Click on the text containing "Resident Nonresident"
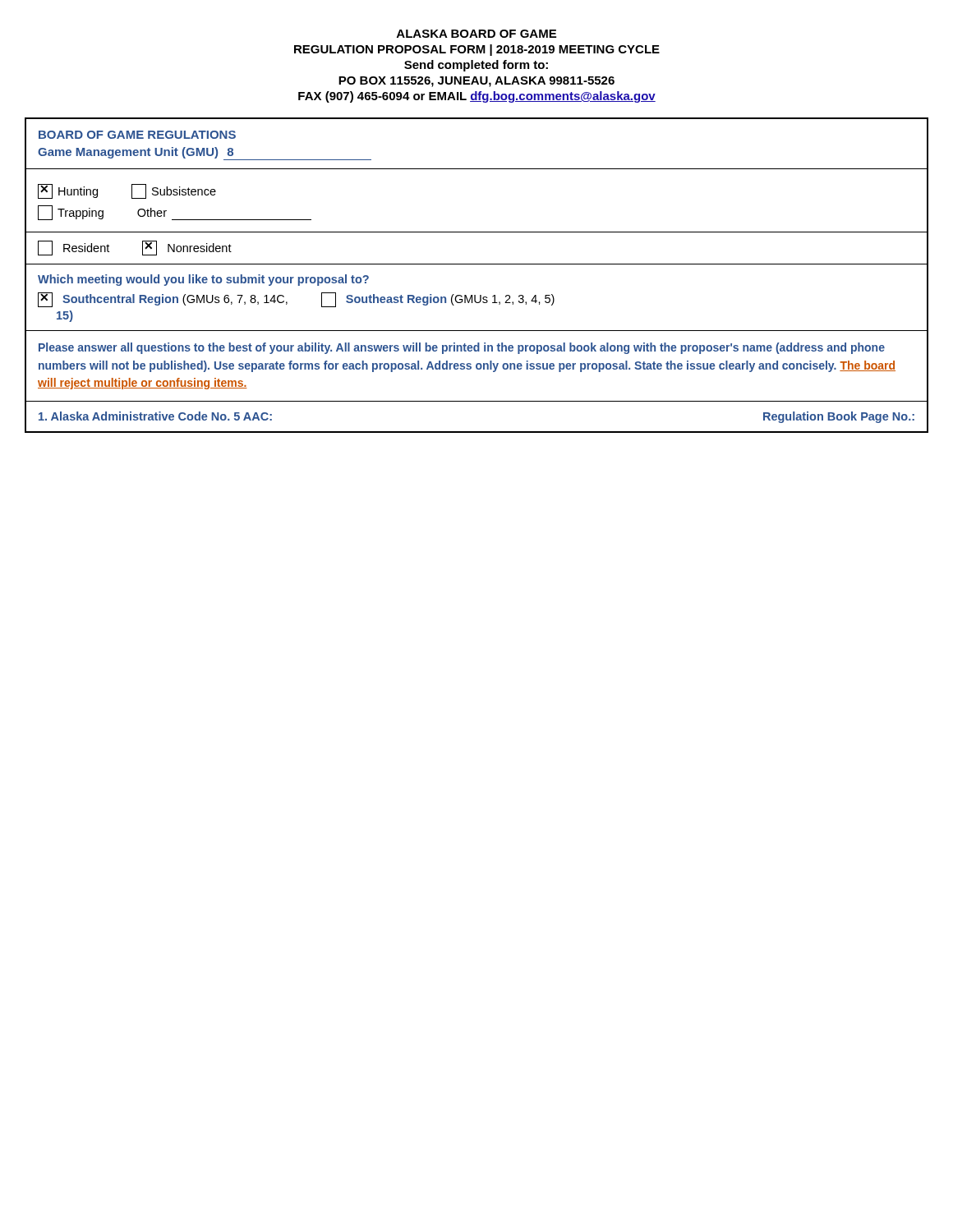The image size is (953, 1232). click(x=74, y=248)
